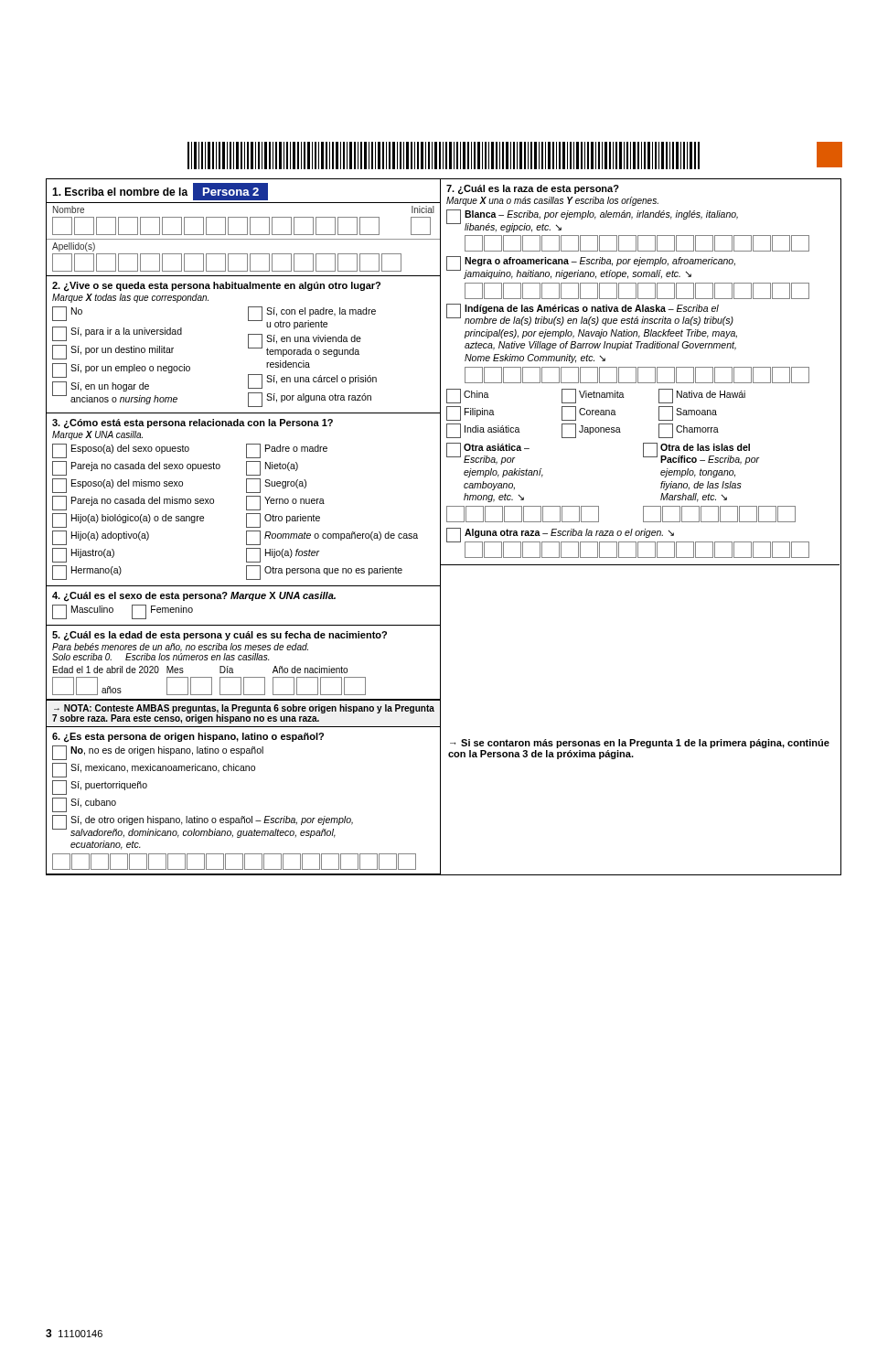Locate the block of text that opens with "No, no es"

158,752
